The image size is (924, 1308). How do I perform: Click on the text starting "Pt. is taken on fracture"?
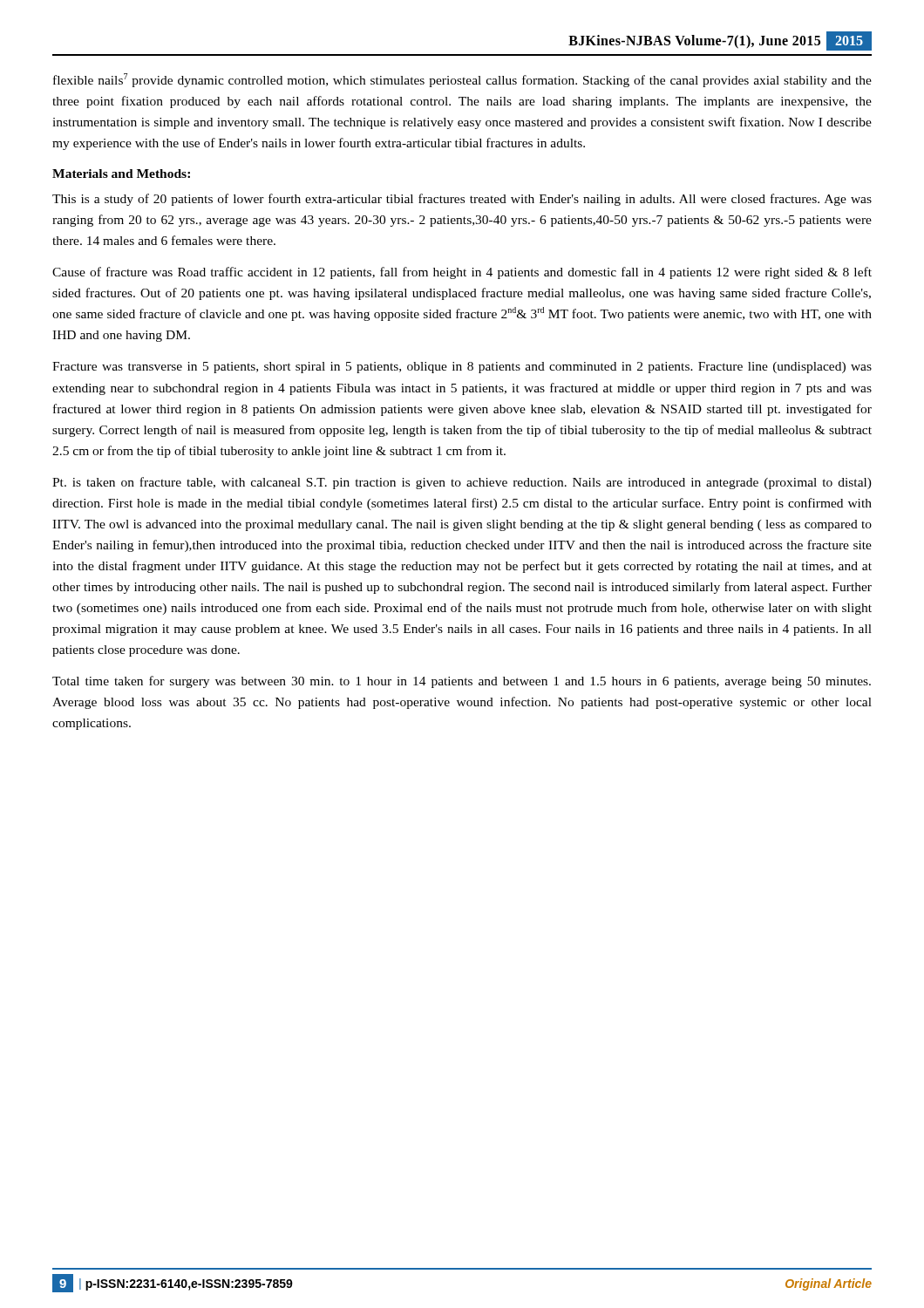(462, 566)
